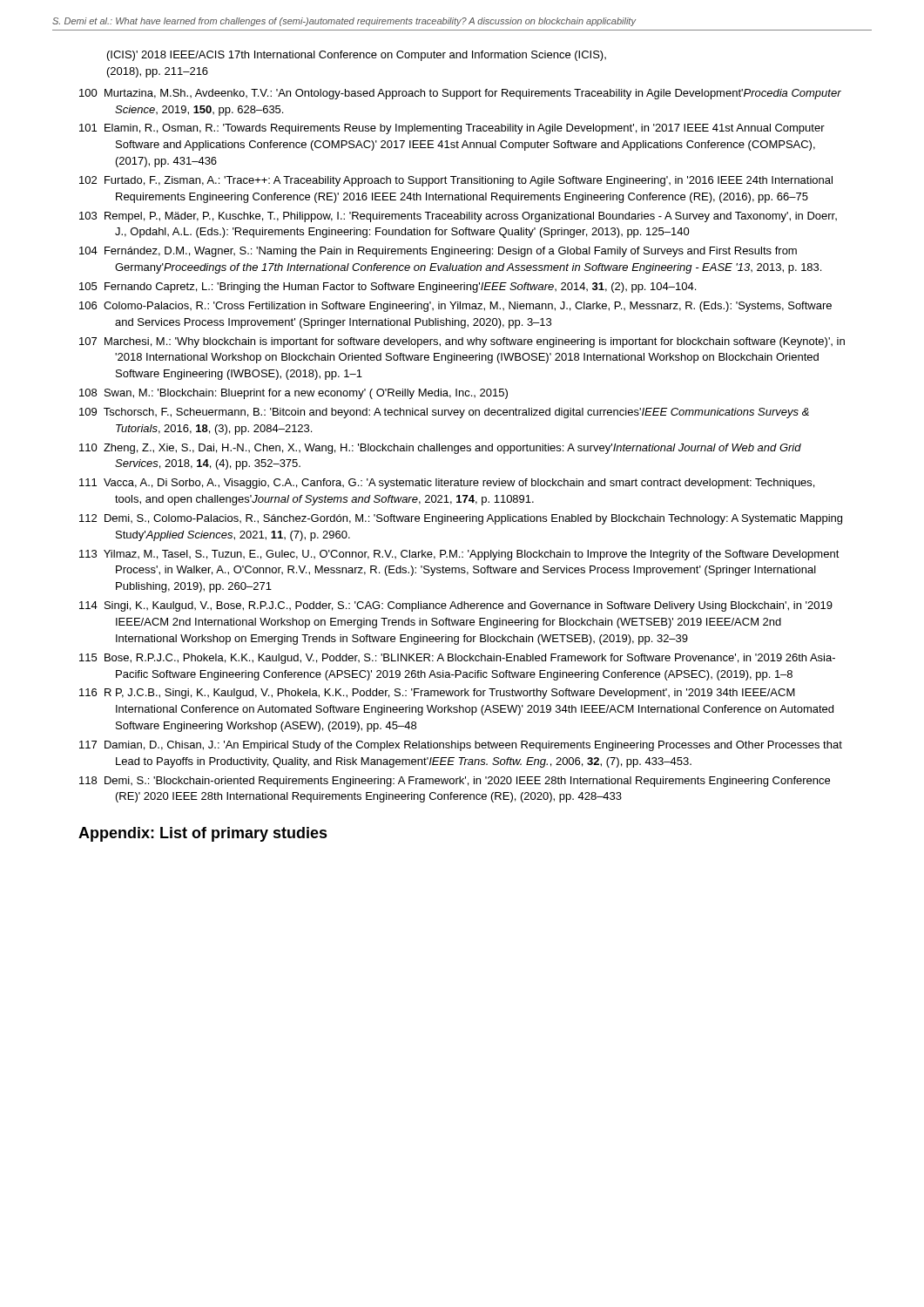This screenshot has width=924, height=1307.
Task: Navigate to the text block starting "107 Marchesi, M.:"
Action: coord(462,357)
